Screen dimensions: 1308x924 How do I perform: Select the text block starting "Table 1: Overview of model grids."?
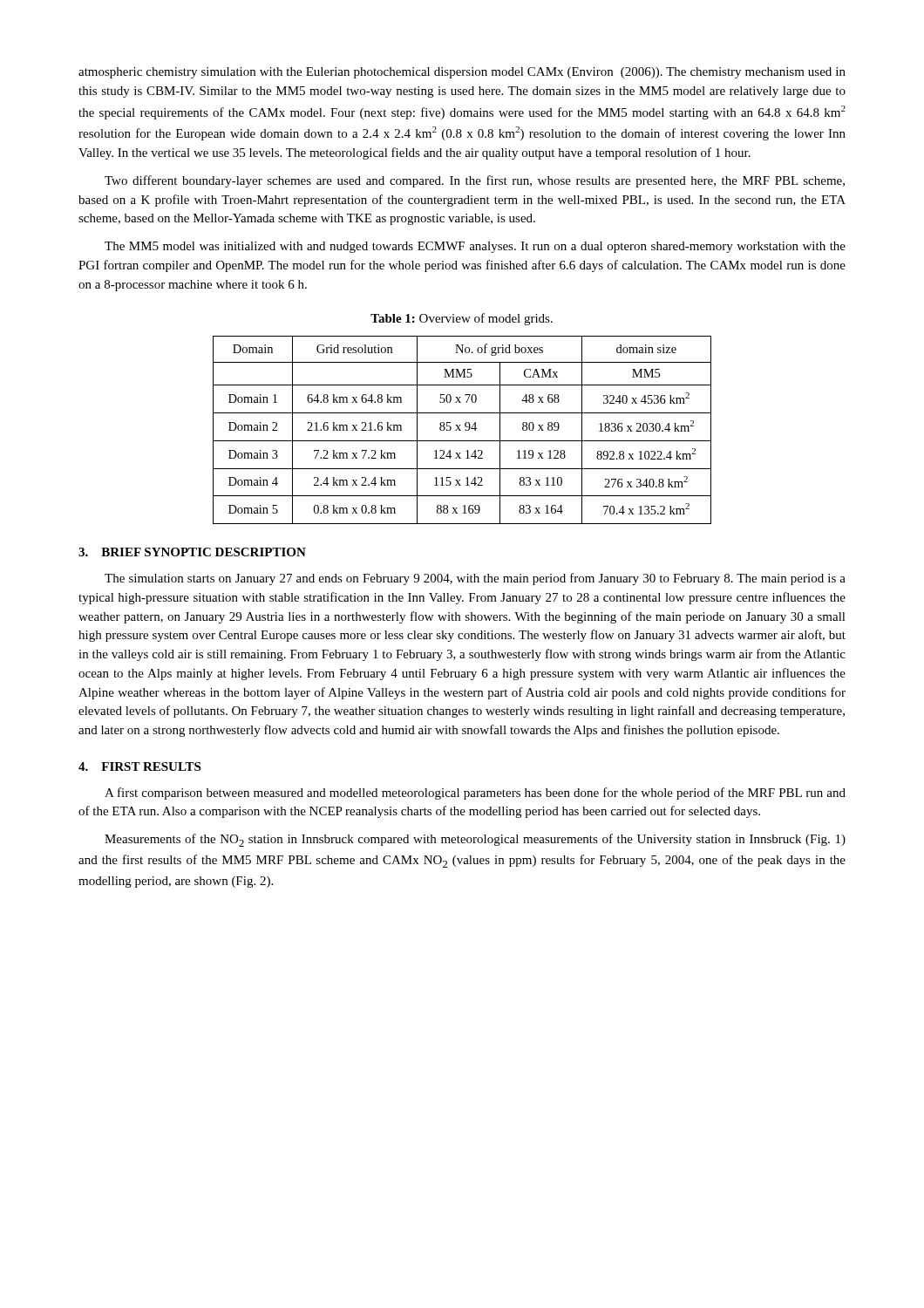click(462, 318)
